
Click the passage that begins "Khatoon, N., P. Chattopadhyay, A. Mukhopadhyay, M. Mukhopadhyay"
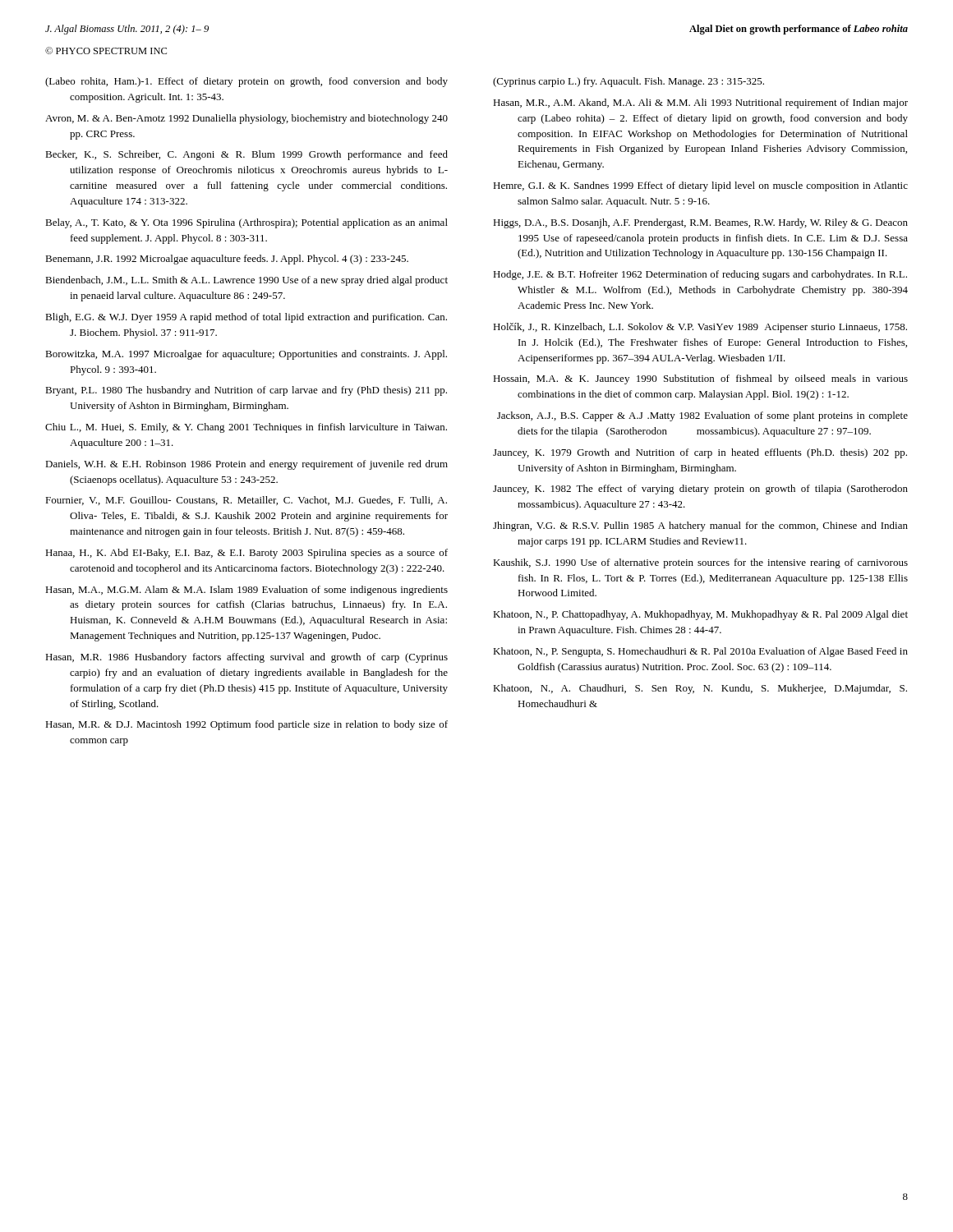[x=700, y=623]
